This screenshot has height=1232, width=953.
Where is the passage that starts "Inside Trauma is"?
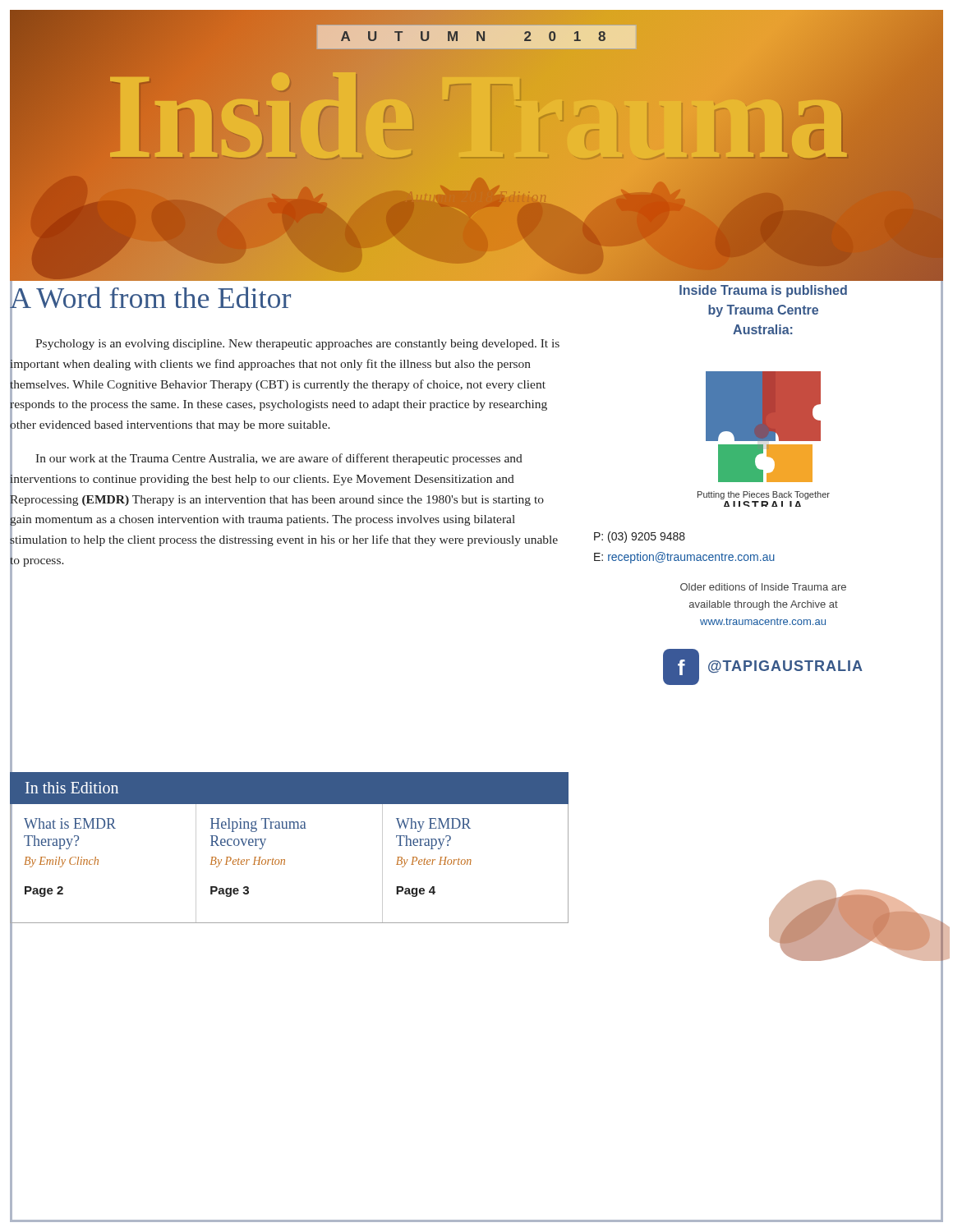(763, 310)
